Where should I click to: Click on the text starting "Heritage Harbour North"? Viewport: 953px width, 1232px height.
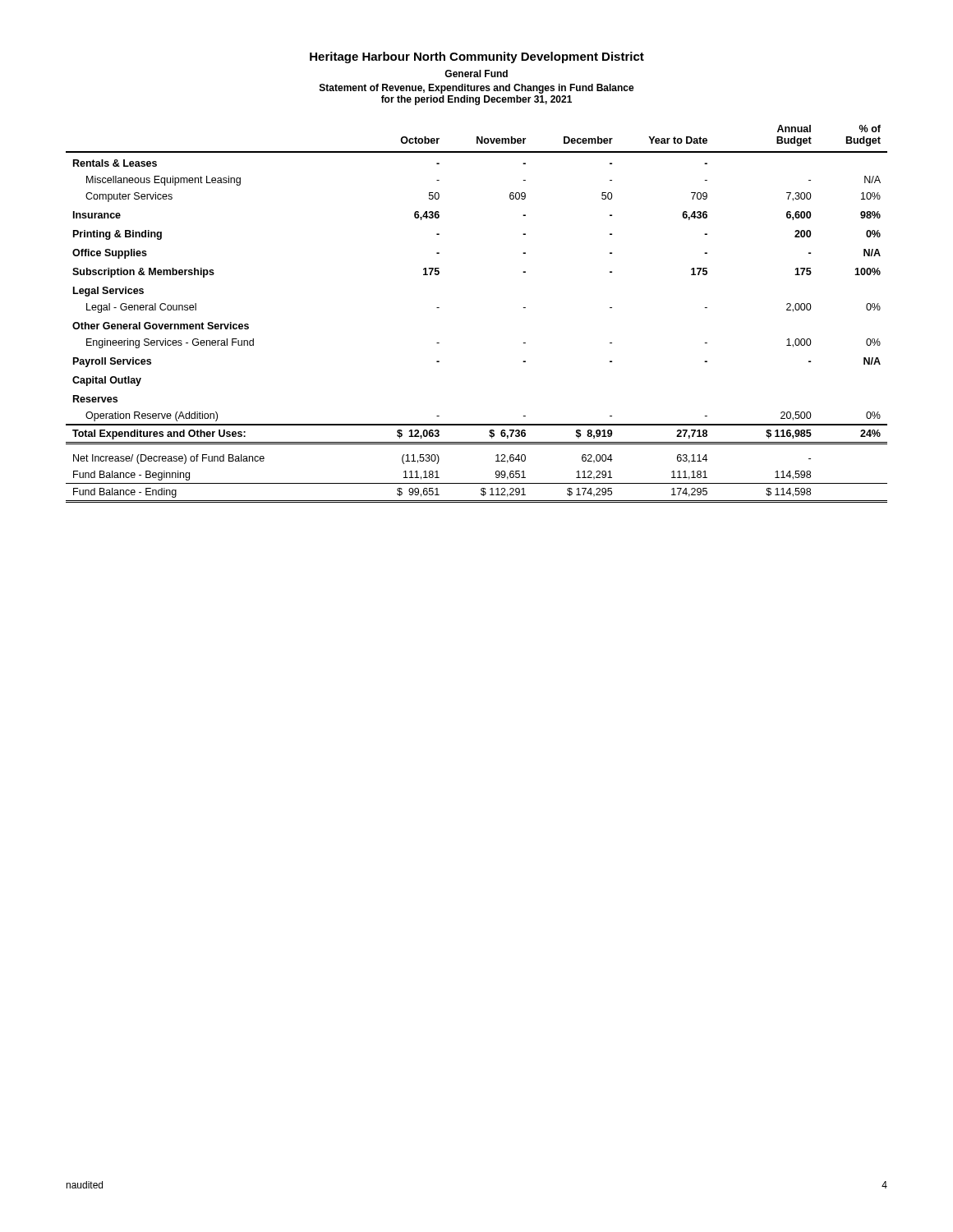[476, 77]
